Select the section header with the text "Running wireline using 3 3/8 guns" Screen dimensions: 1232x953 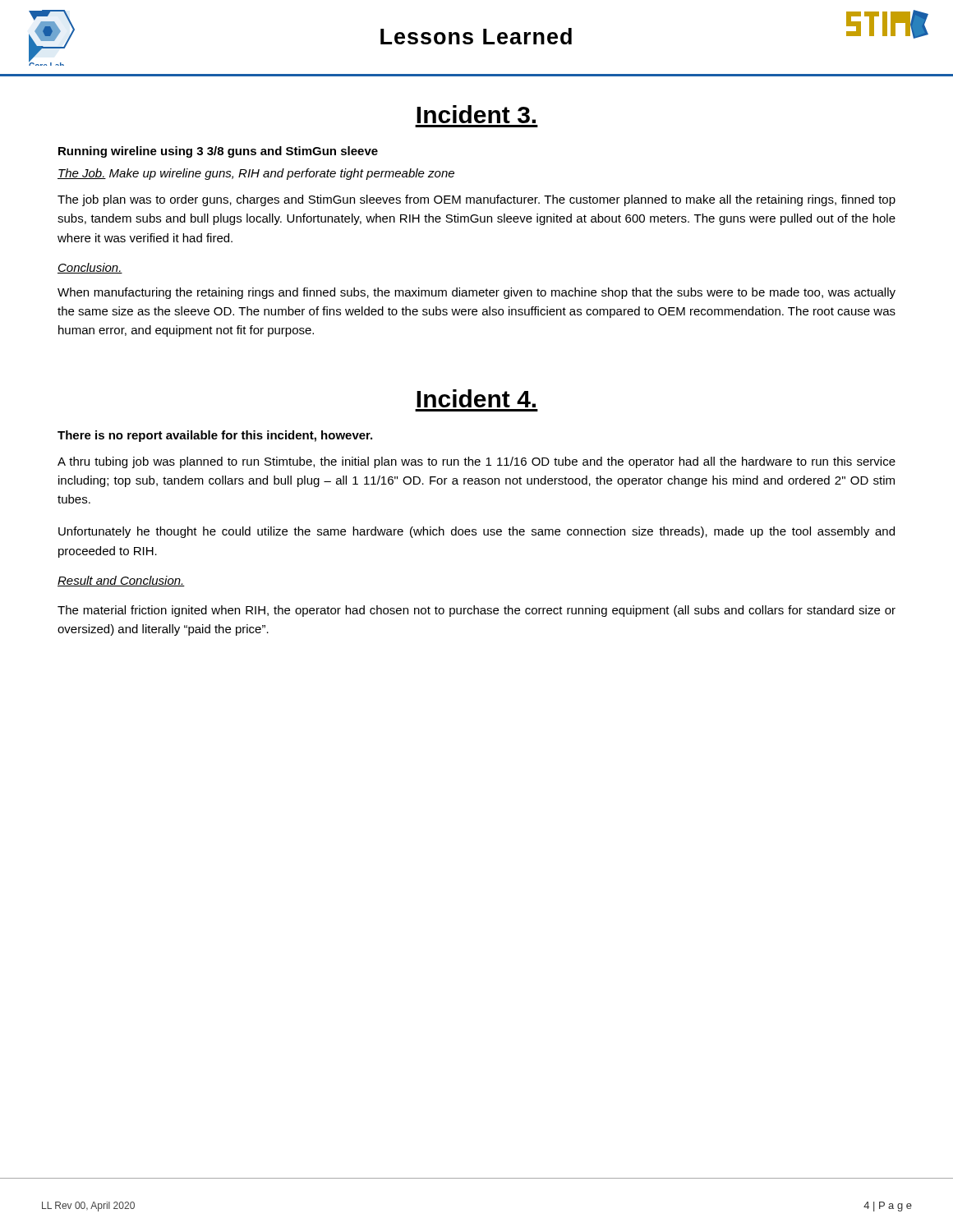[x=218, y=151]
